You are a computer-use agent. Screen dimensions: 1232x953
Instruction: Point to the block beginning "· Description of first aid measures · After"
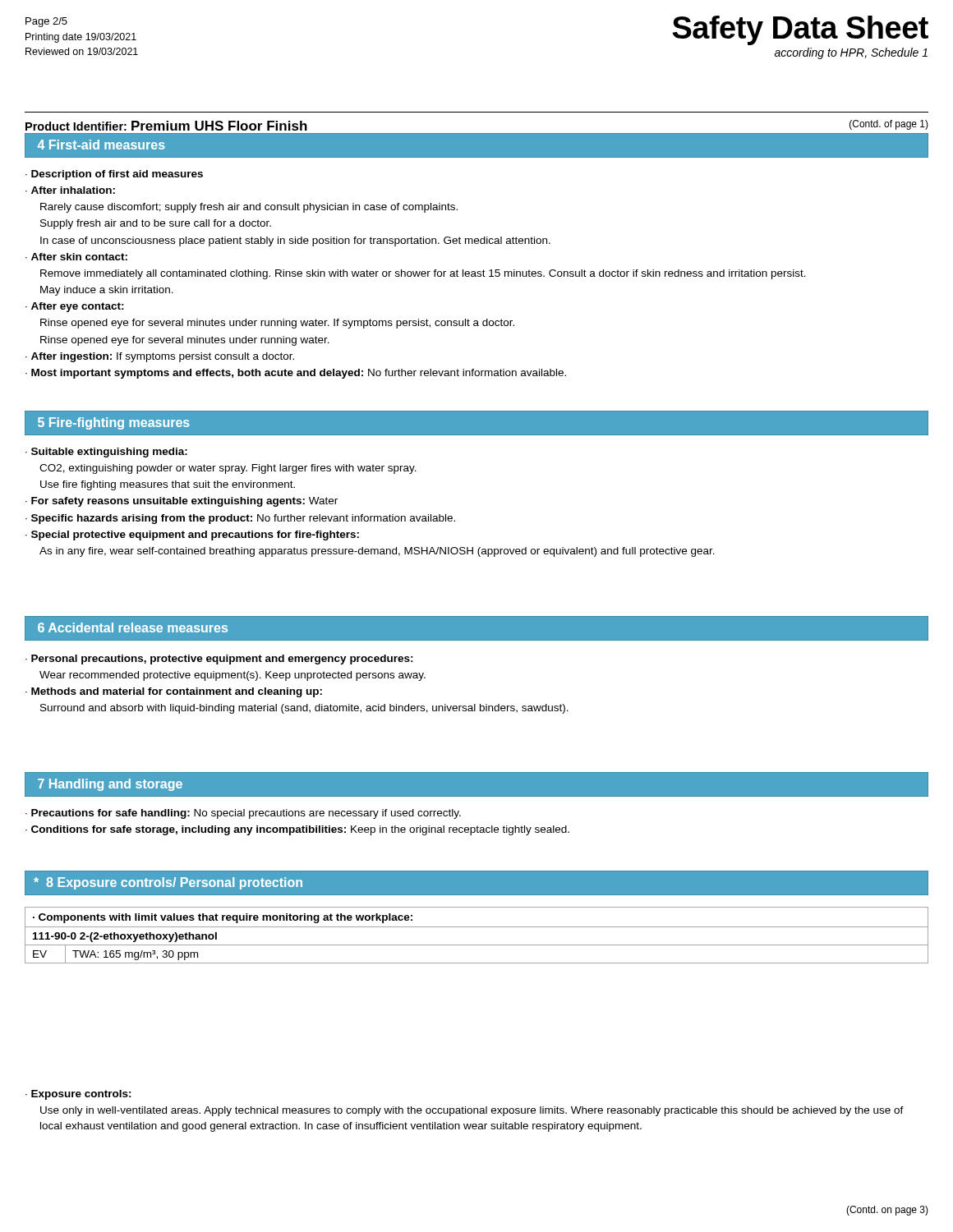point(476,273)
